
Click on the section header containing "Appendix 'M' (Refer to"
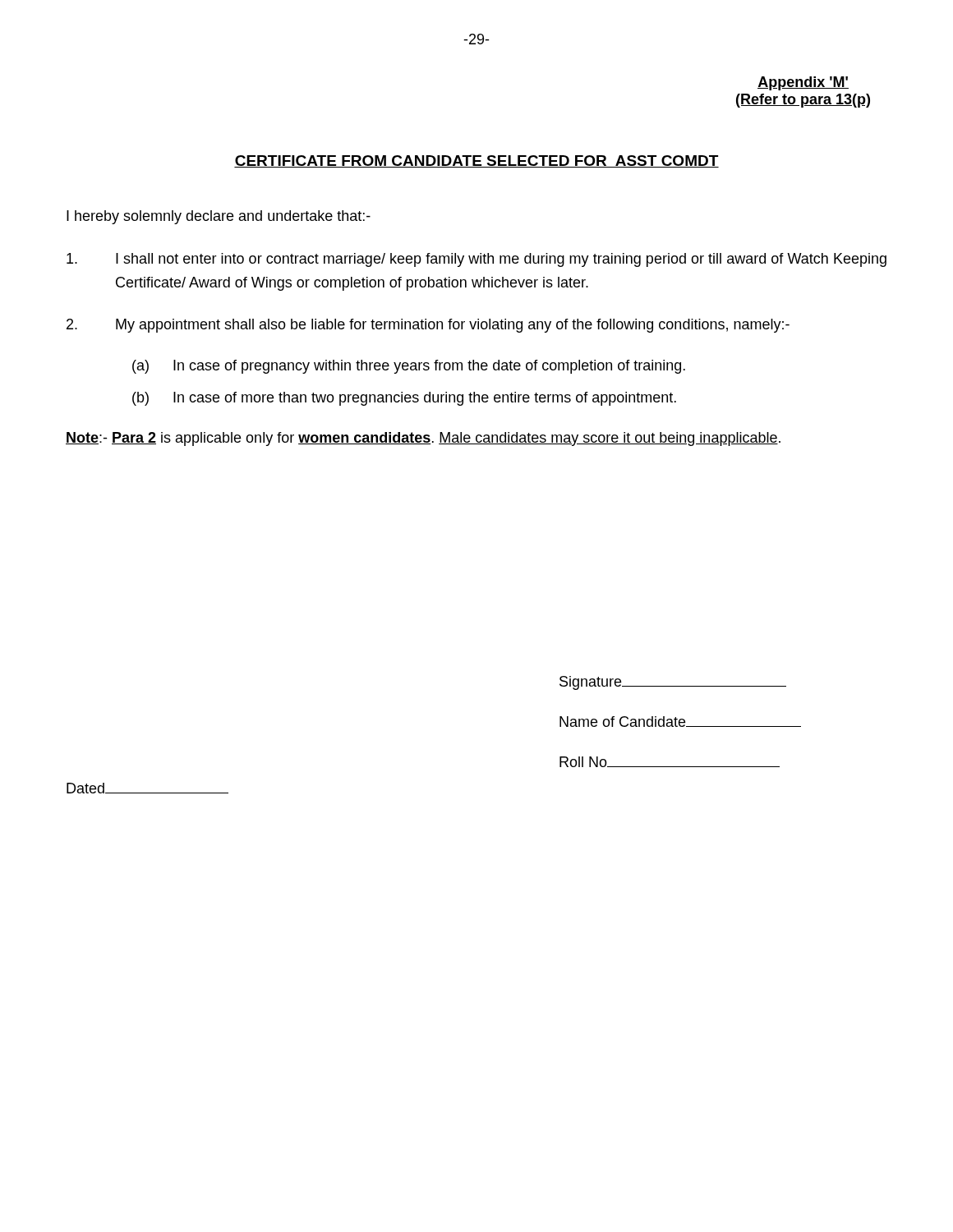[x=803, y=91]
